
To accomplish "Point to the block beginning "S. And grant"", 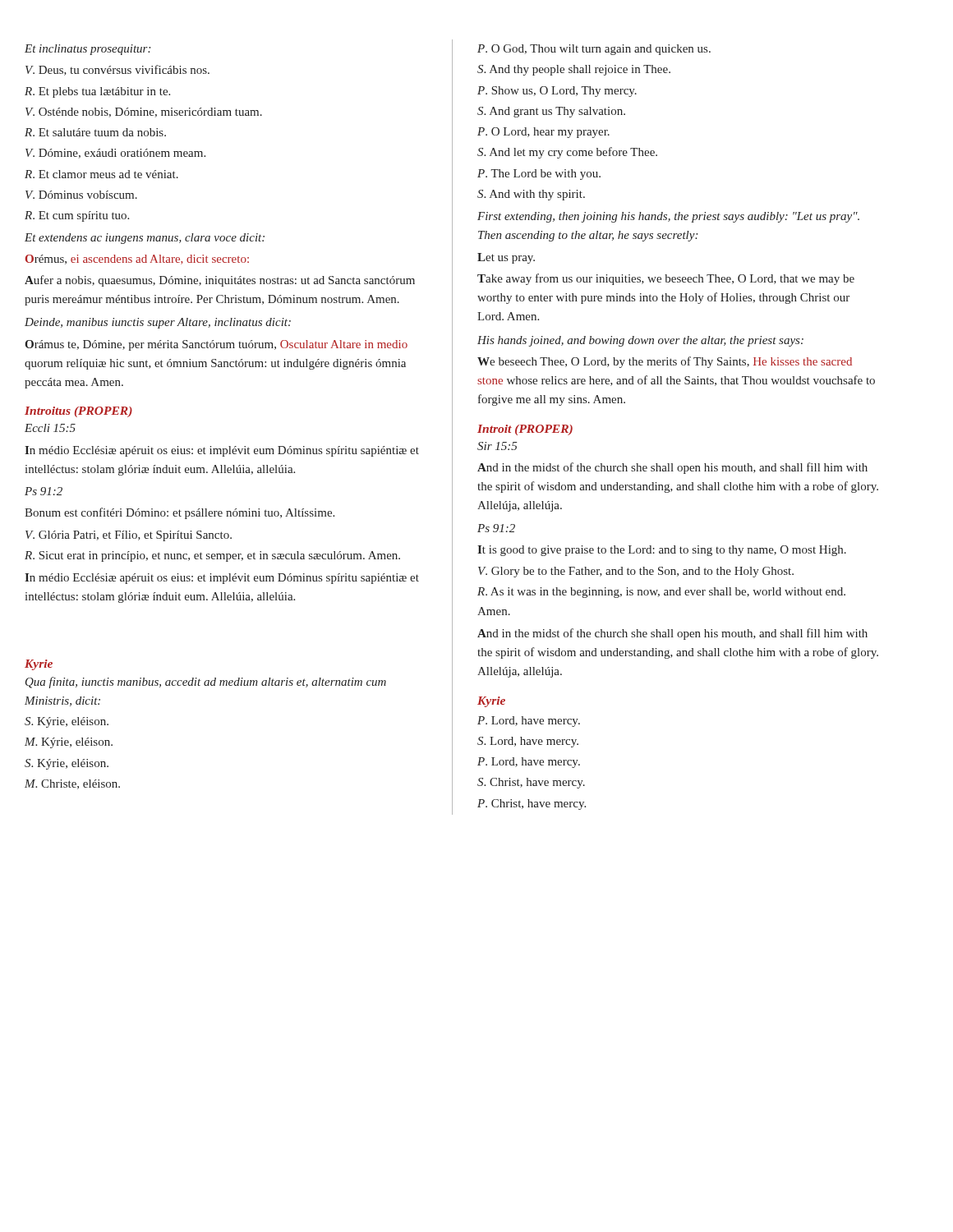I will tap(552, 111).
